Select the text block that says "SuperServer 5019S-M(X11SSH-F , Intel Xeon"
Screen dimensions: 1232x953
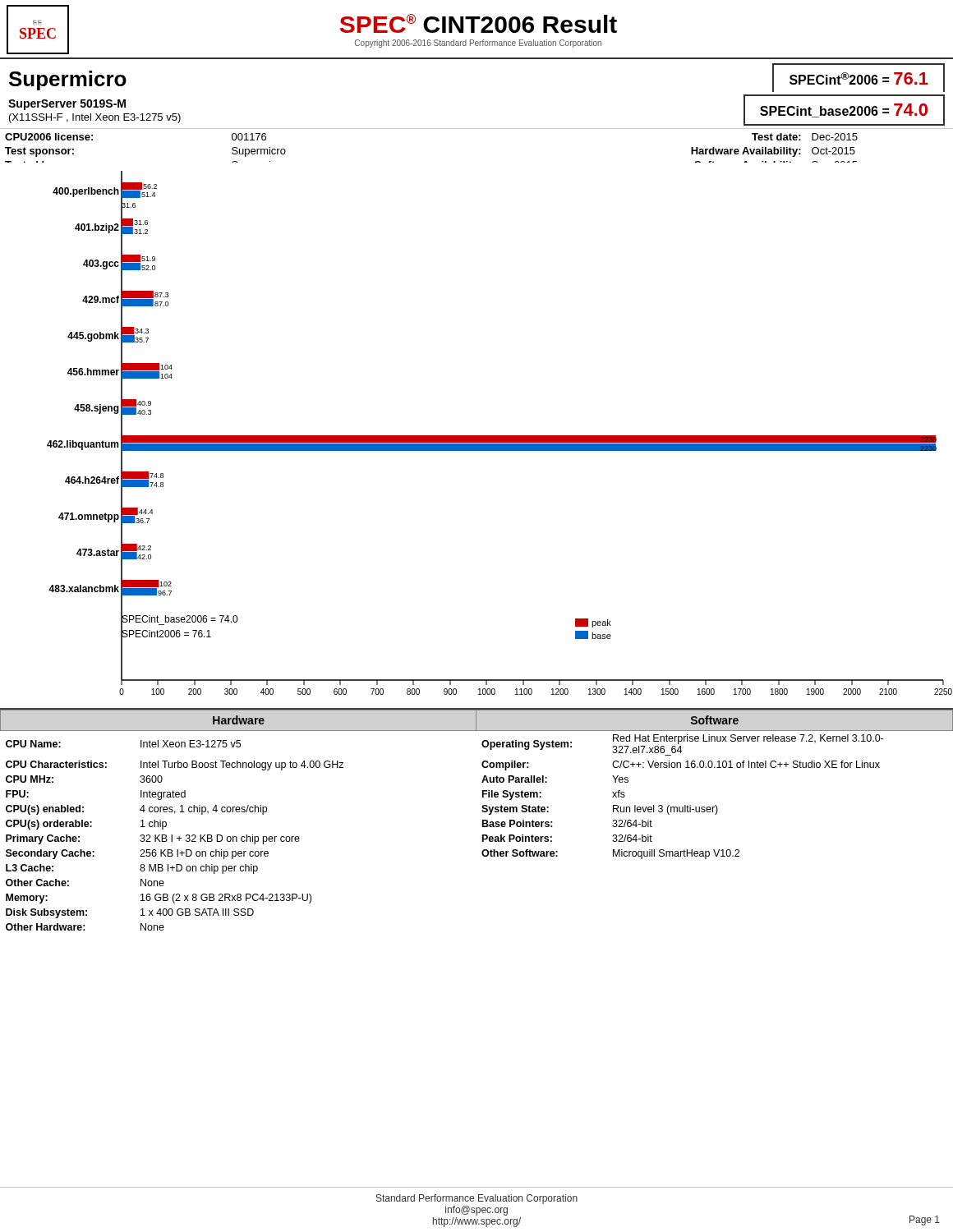[x=95, y=110]
